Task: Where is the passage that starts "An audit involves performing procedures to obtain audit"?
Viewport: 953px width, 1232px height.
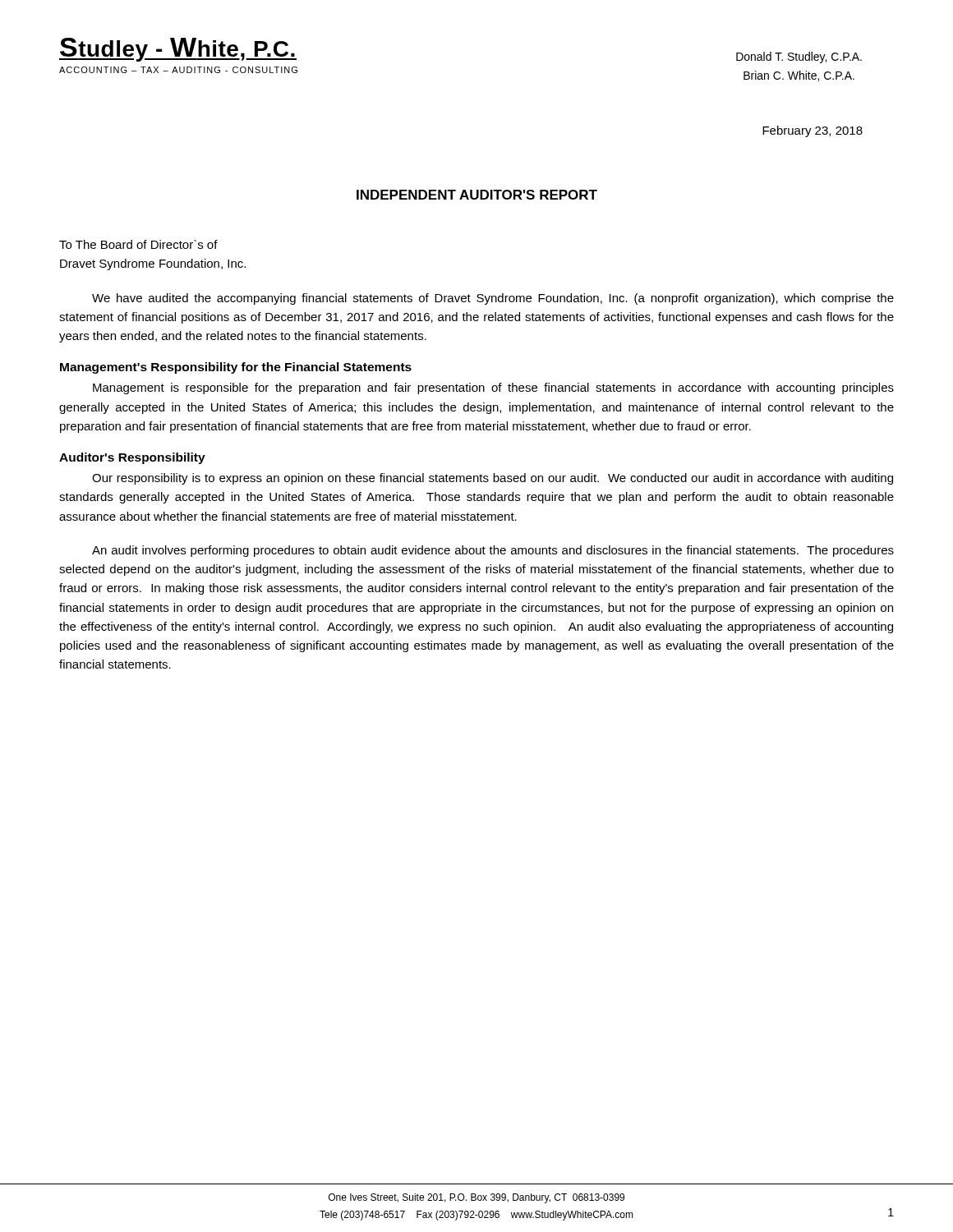Action: click(476, 607)
